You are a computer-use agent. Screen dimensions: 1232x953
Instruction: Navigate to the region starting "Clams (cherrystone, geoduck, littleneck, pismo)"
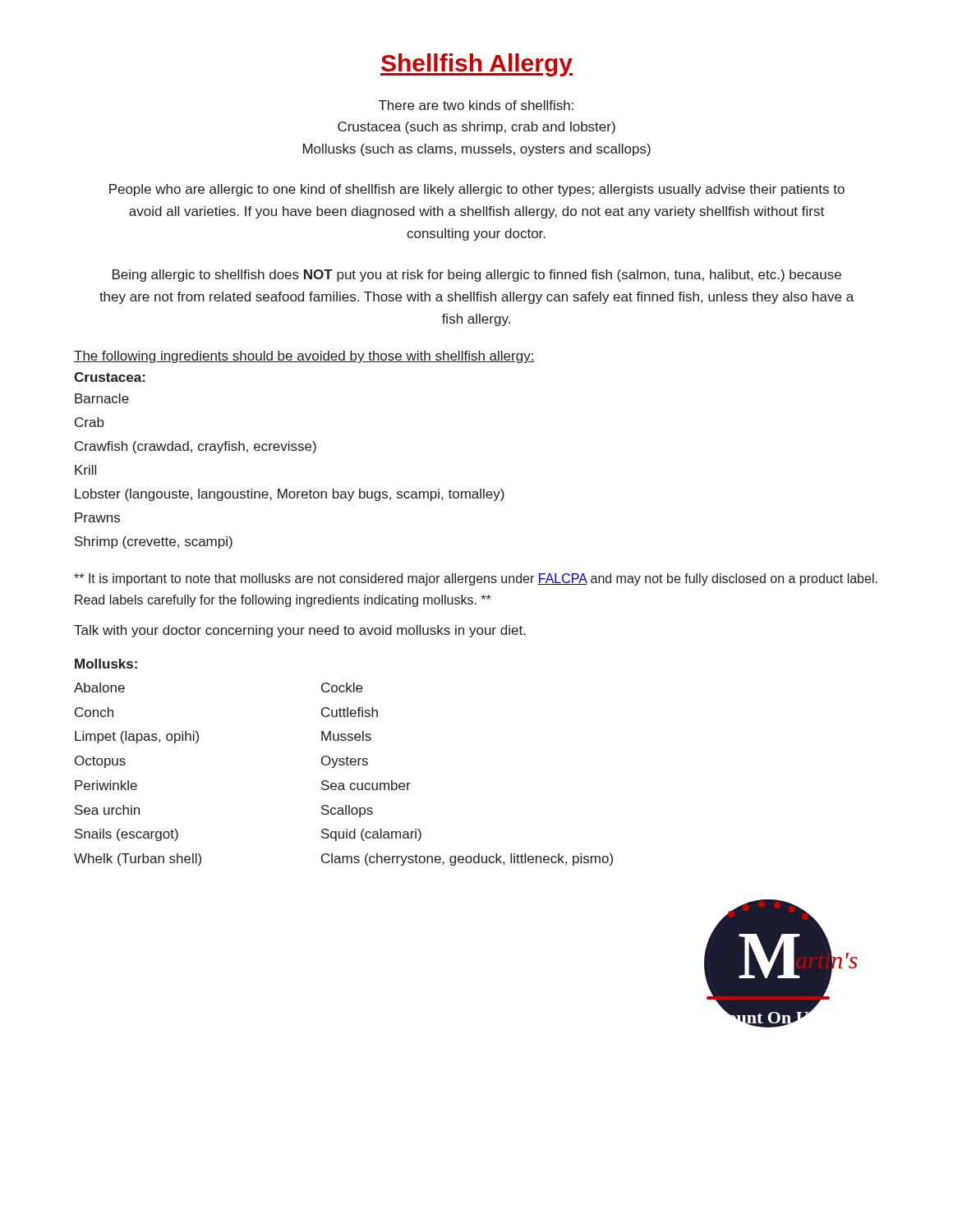tap(467, 859)
